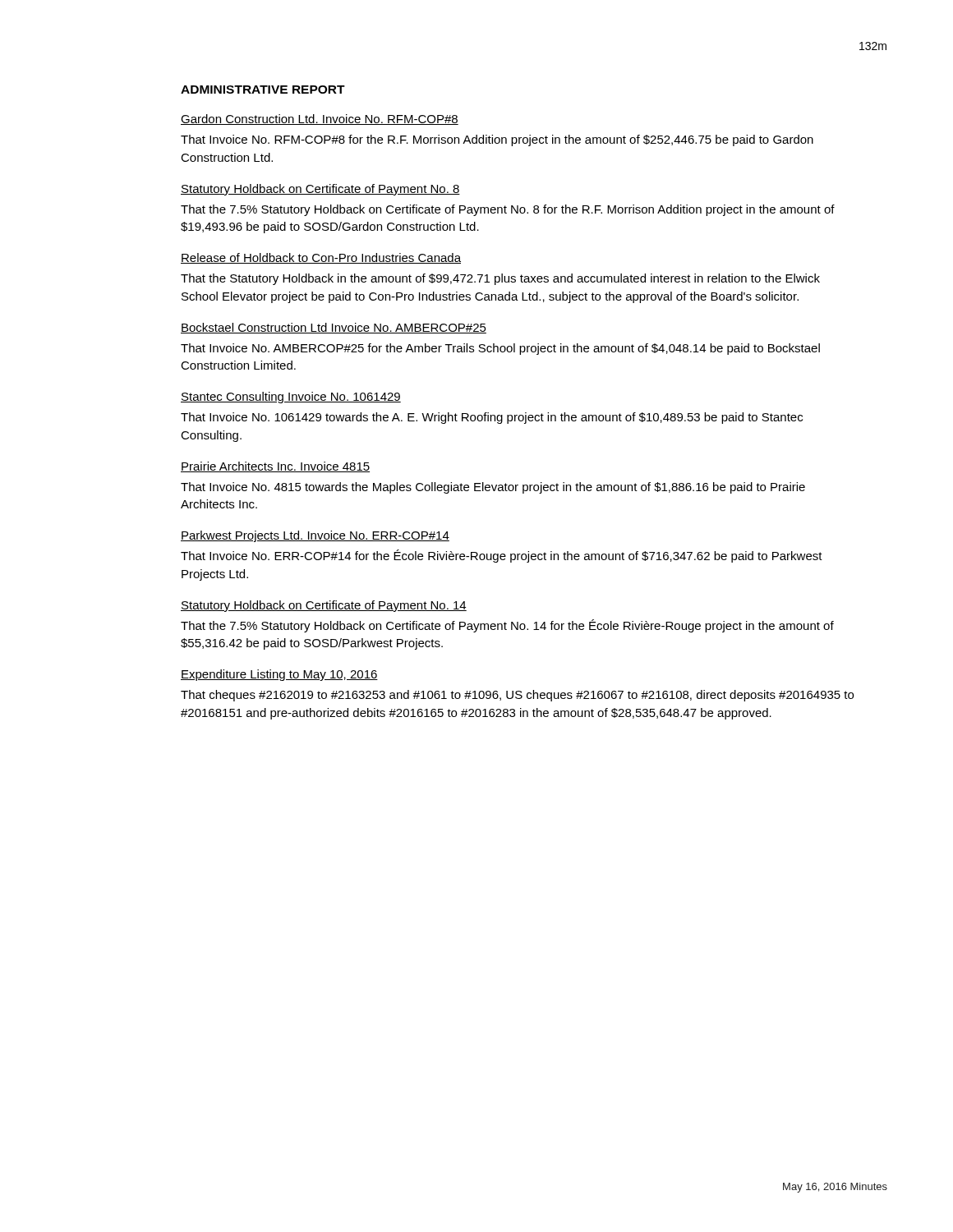Viewport: 953px width, 1232px height.
Task: Click on the region starting "Statutory Holdback on Certificate of Payment No. 14"
Action: (324, 604)
